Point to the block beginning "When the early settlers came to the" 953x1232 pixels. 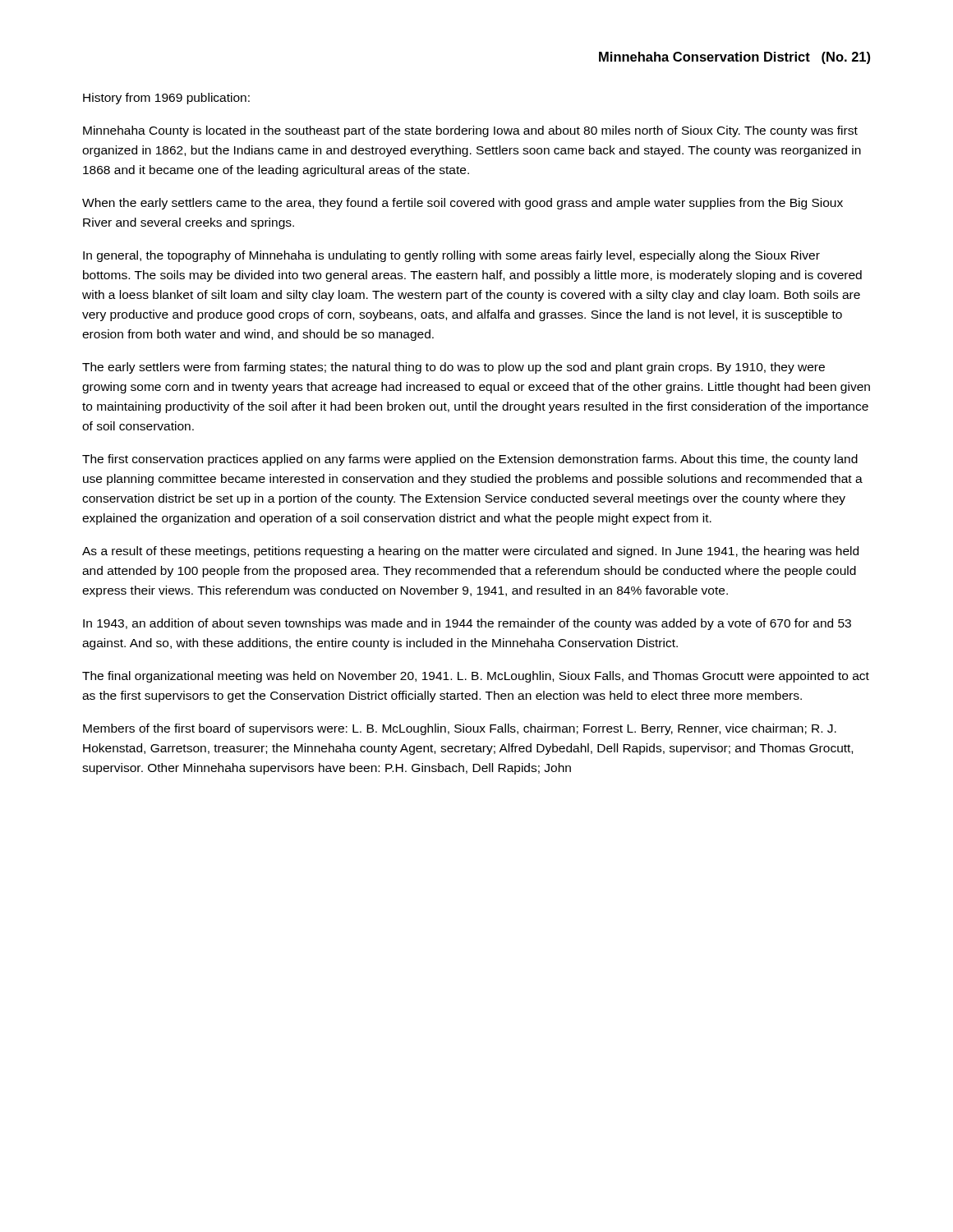463,212
